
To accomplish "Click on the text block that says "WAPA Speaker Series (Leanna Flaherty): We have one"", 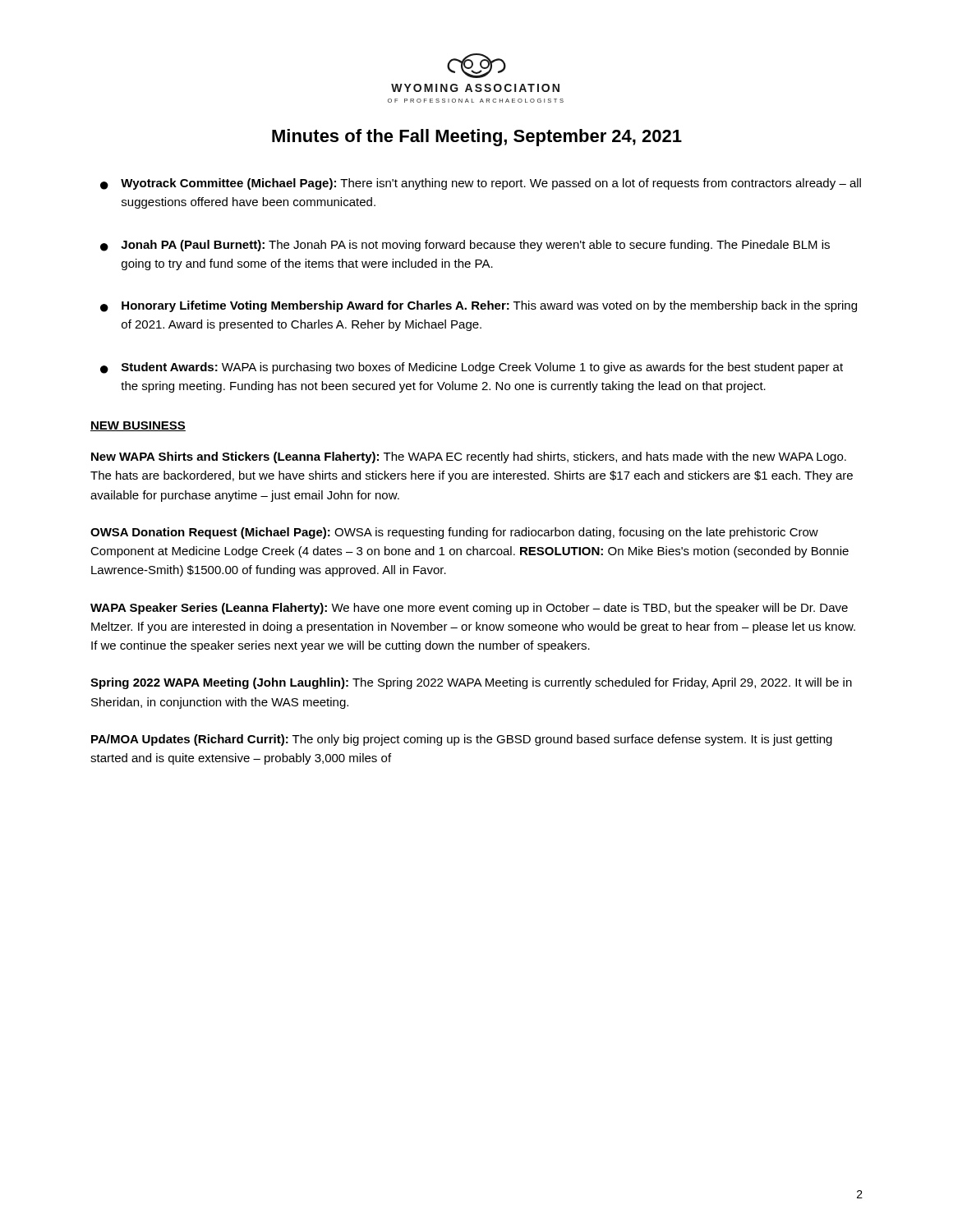I will tap(473, 626).
